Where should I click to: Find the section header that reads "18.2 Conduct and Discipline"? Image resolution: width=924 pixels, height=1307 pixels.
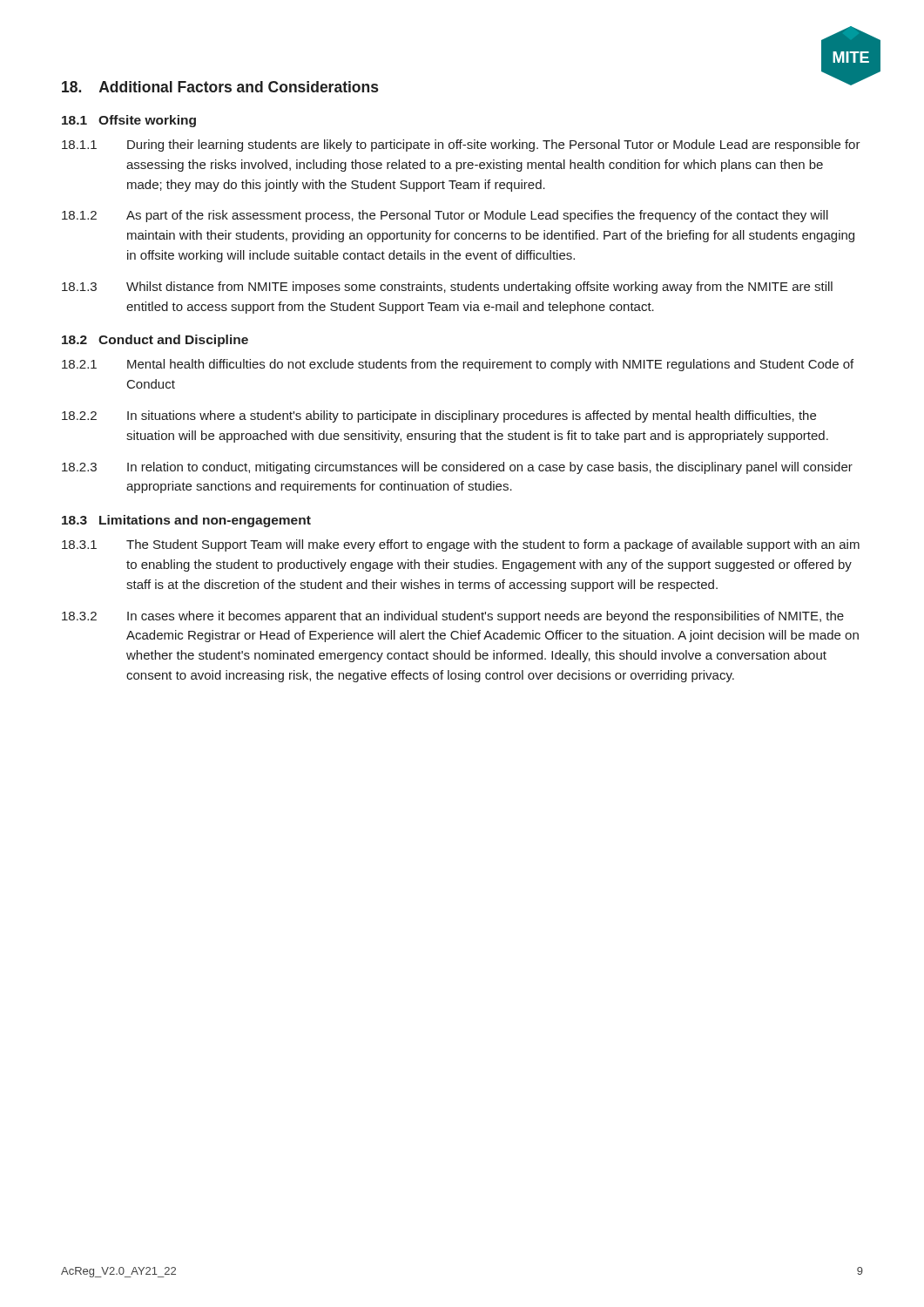pyautogui.click(x=155, y=340)
